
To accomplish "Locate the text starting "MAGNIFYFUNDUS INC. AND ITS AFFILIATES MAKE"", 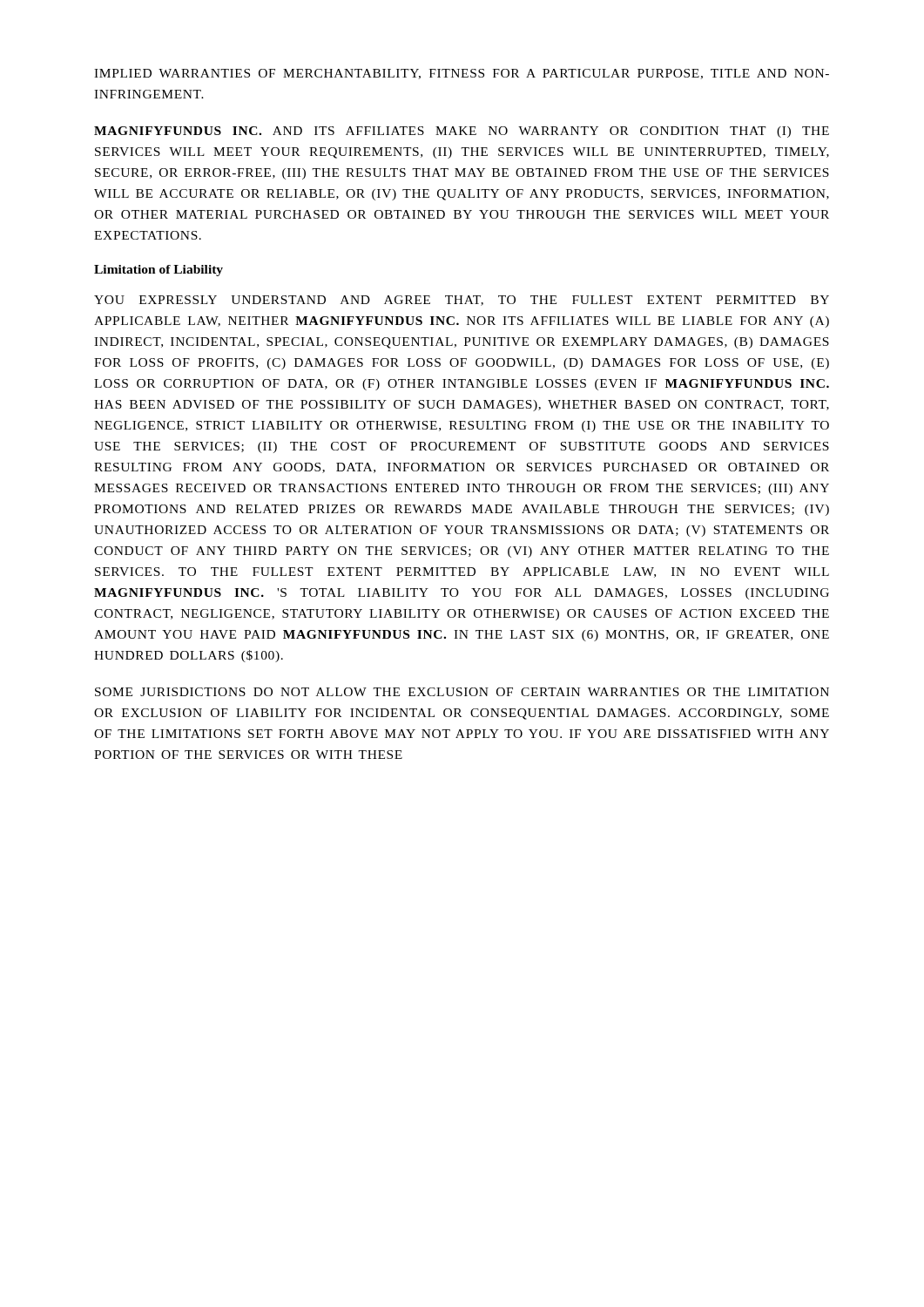I will [462, 183].
